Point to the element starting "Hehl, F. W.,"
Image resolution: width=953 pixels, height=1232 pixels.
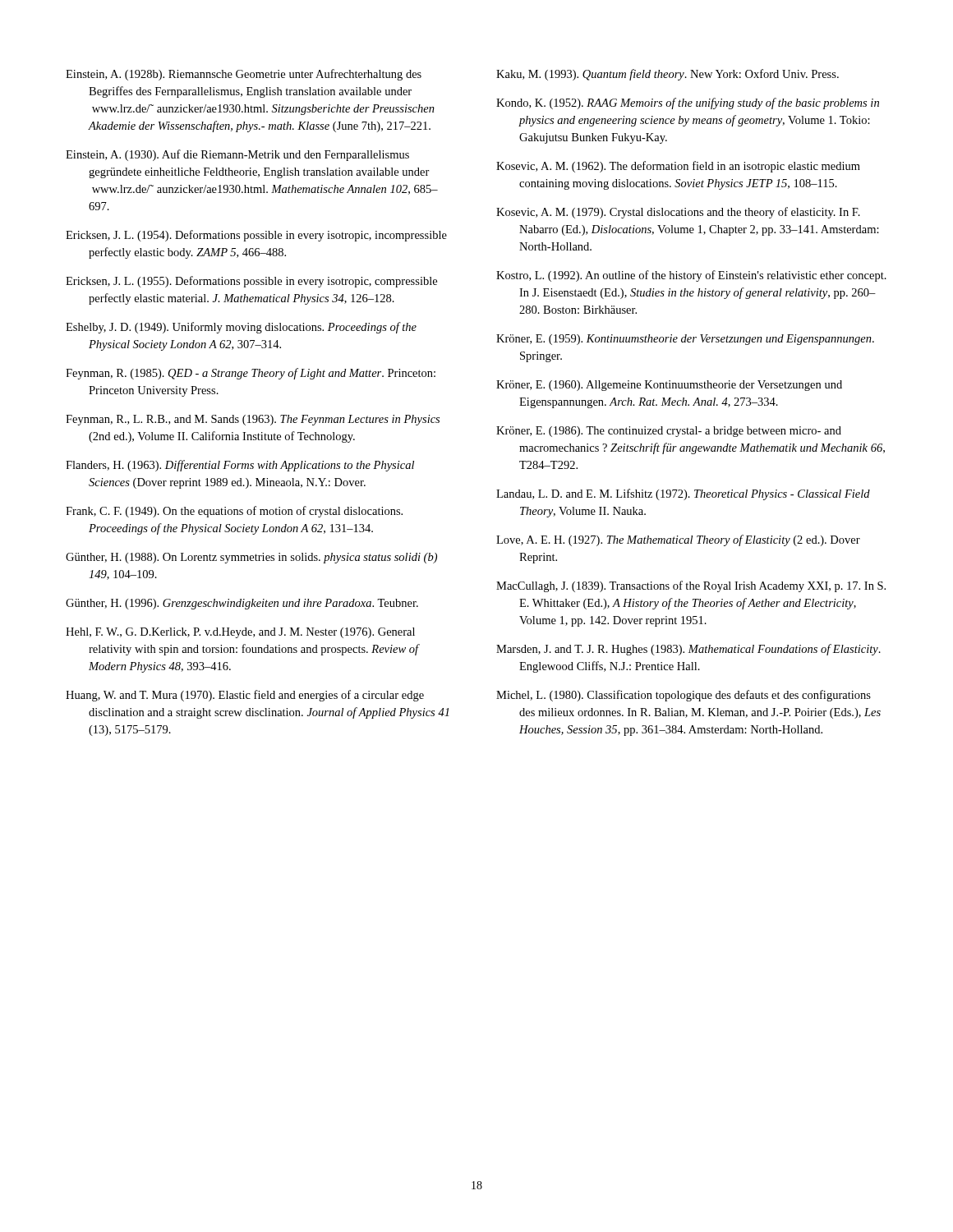point(242,649)
